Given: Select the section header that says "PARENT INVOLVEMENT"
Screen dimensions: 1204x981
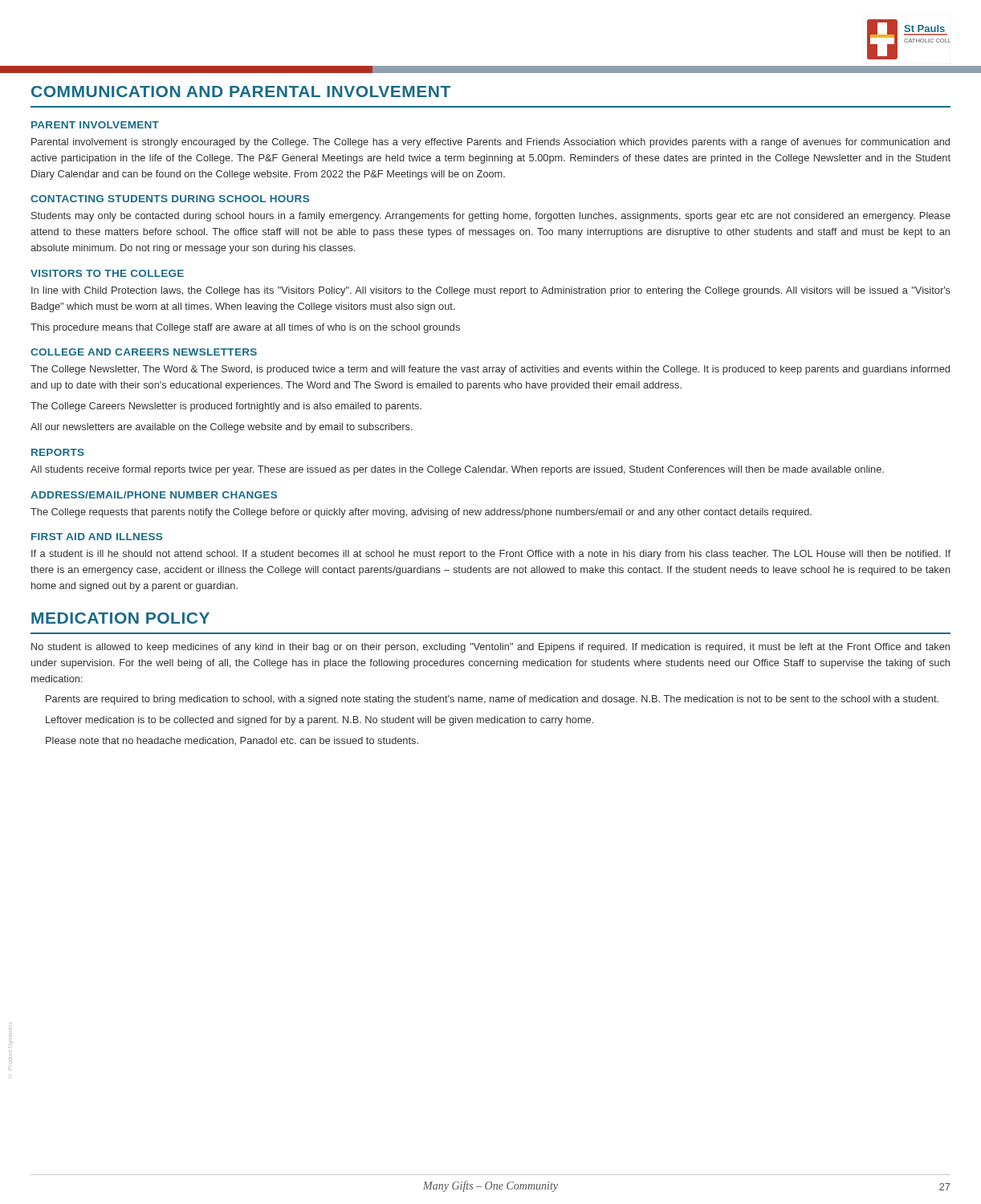Looking at the screenshot, I should click(95, 125).
